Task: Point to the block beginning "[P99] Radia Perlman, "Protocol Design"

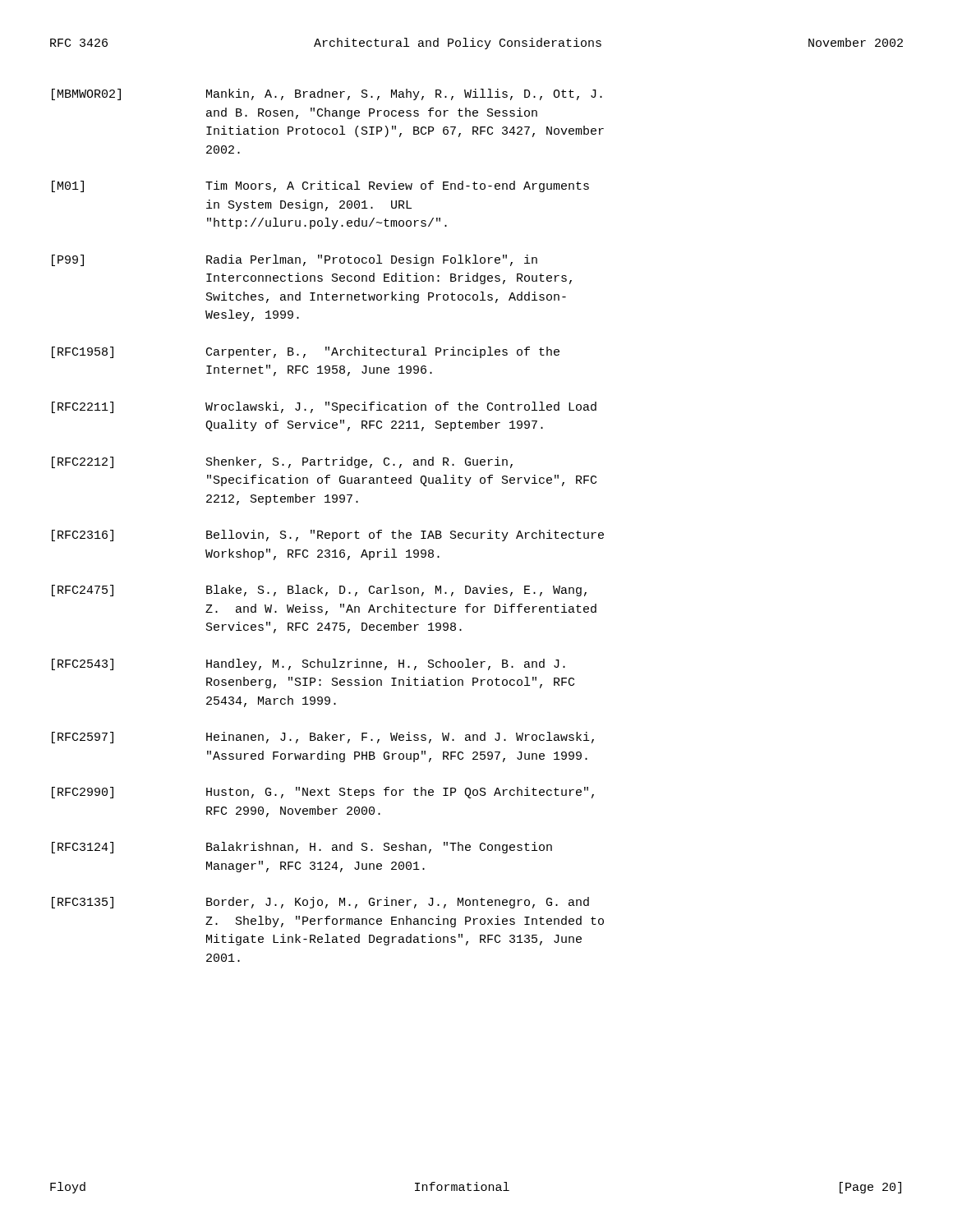Action: pos(476,289)
